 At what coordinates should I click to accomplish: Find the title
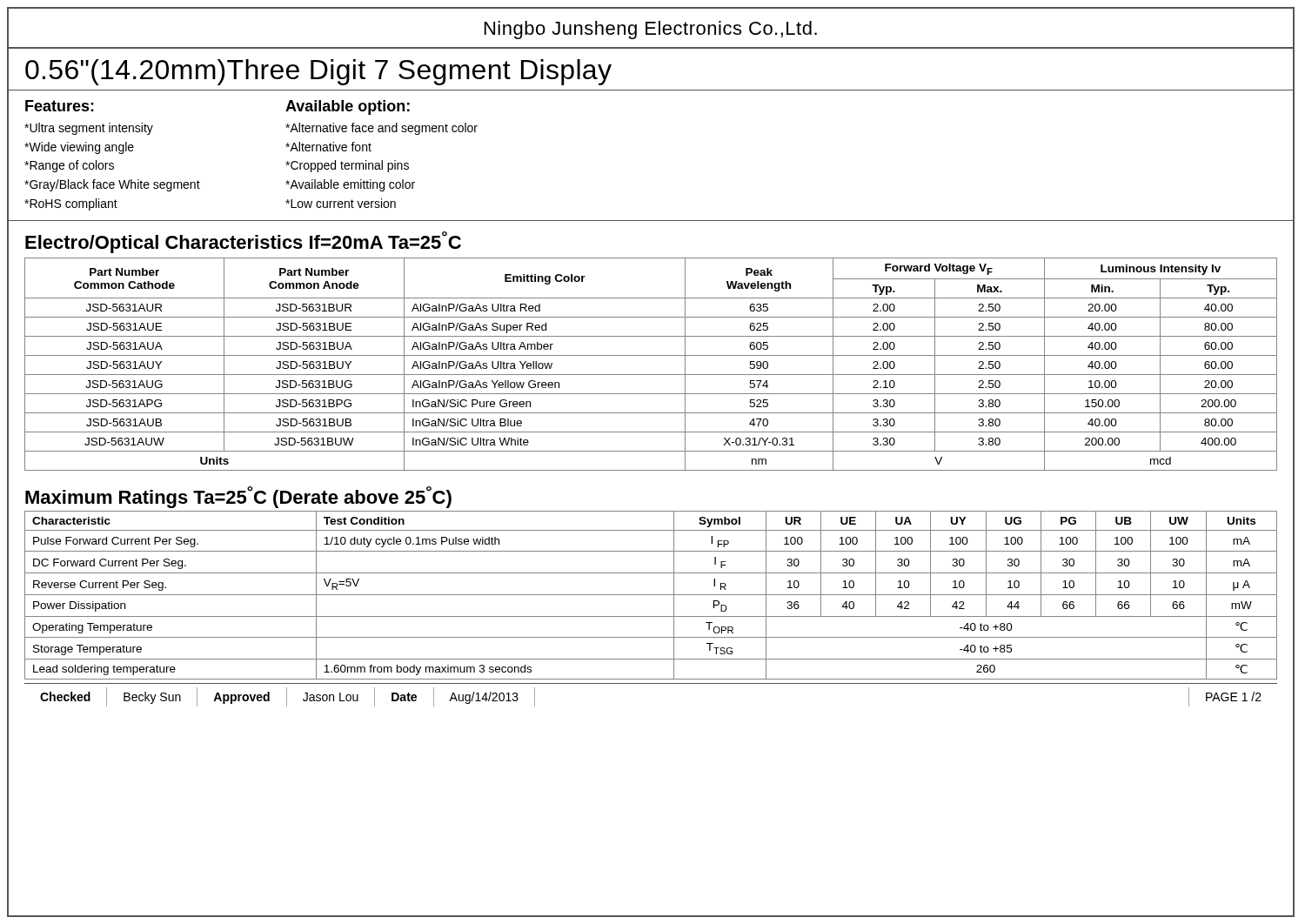click(318, 70)
